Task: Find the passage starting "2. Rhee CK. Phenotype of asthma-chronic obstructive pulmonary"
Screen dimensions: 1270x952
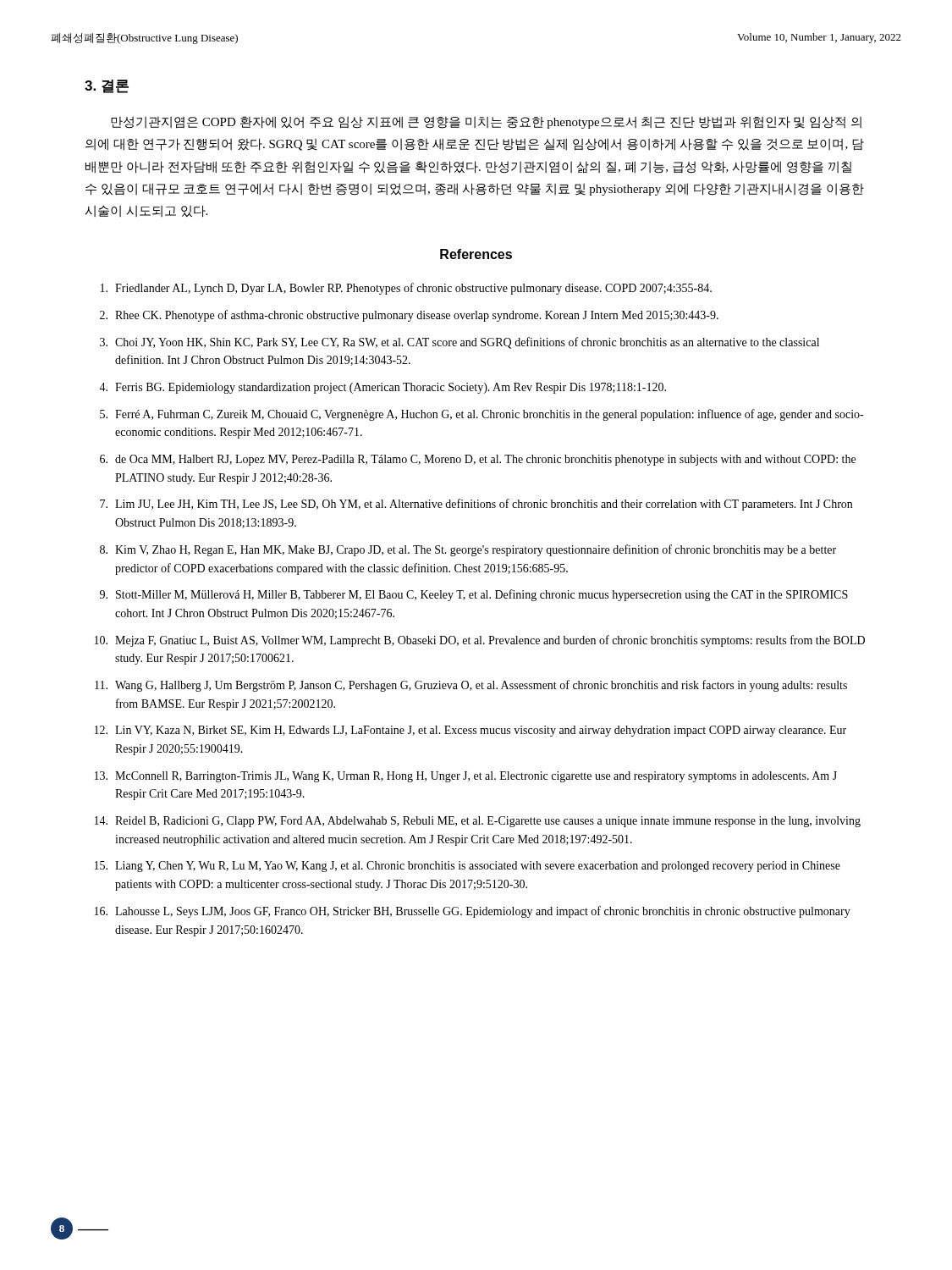Action: [x=476, y=316]
